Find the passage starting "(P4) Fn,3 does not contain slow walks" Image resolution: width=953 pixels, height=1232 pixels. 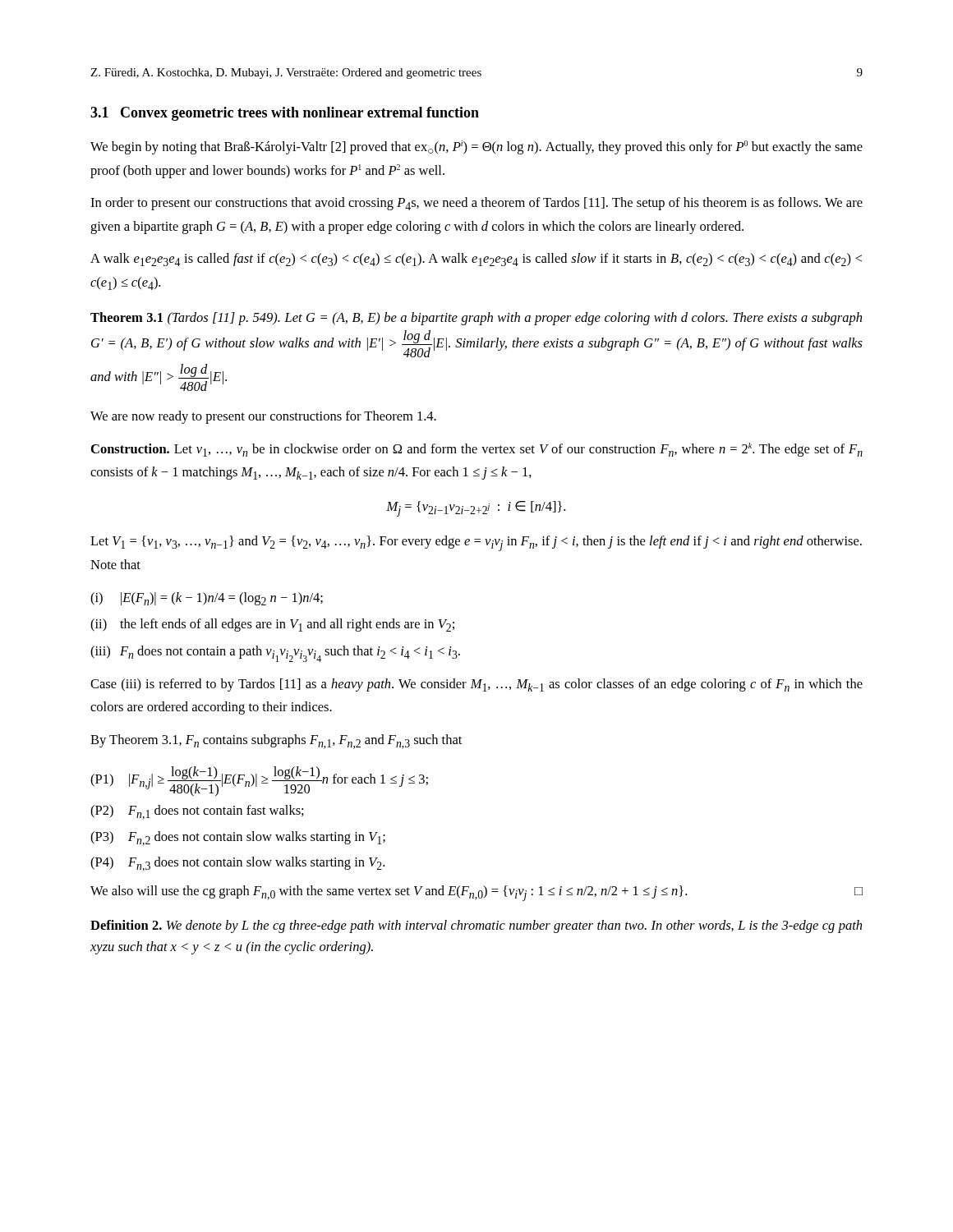(237, 864)
